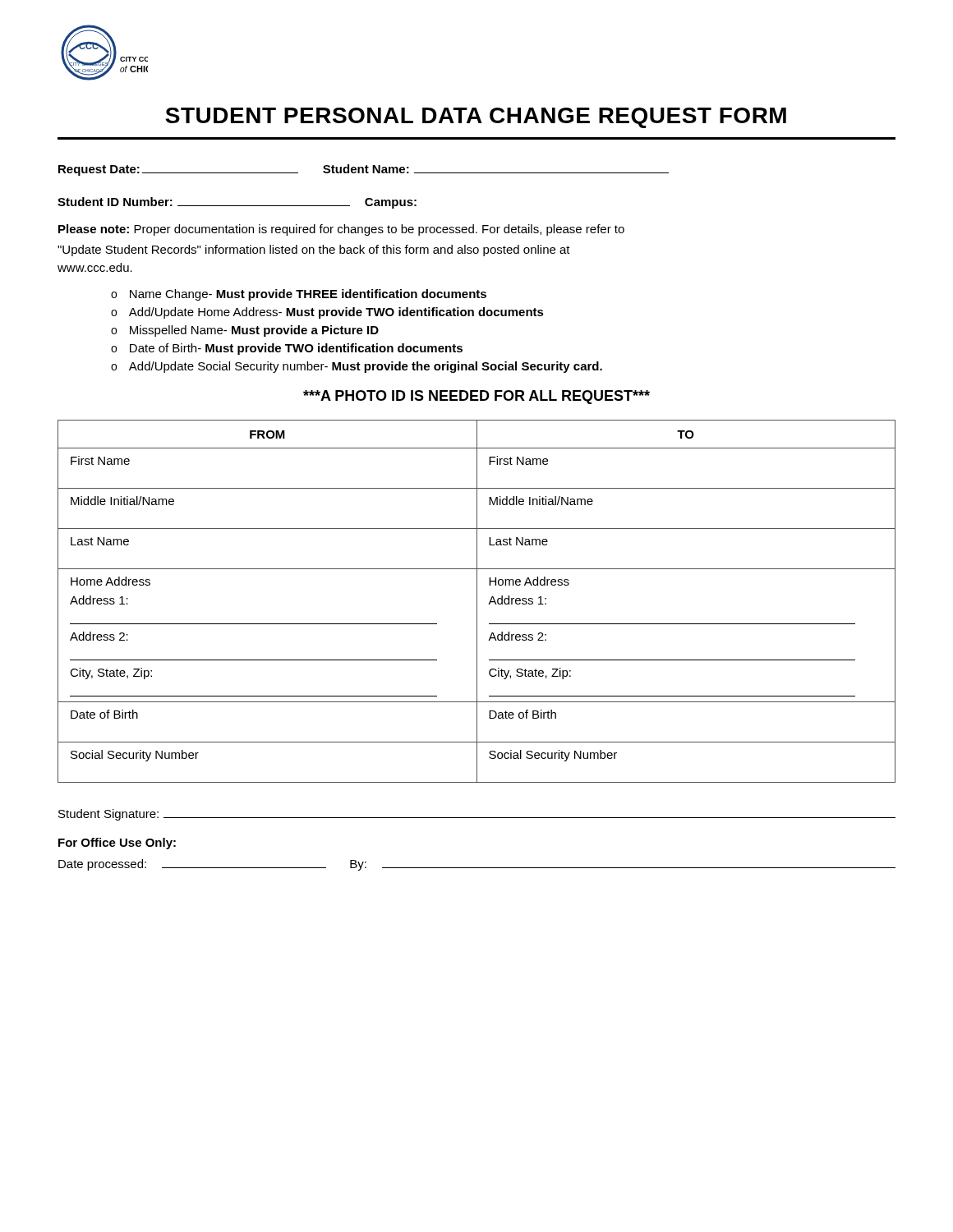Find the block on this page that starts "For Office Use Only: Date"
The height and width of the screenshot is (1232, 953).
point(117,844)
